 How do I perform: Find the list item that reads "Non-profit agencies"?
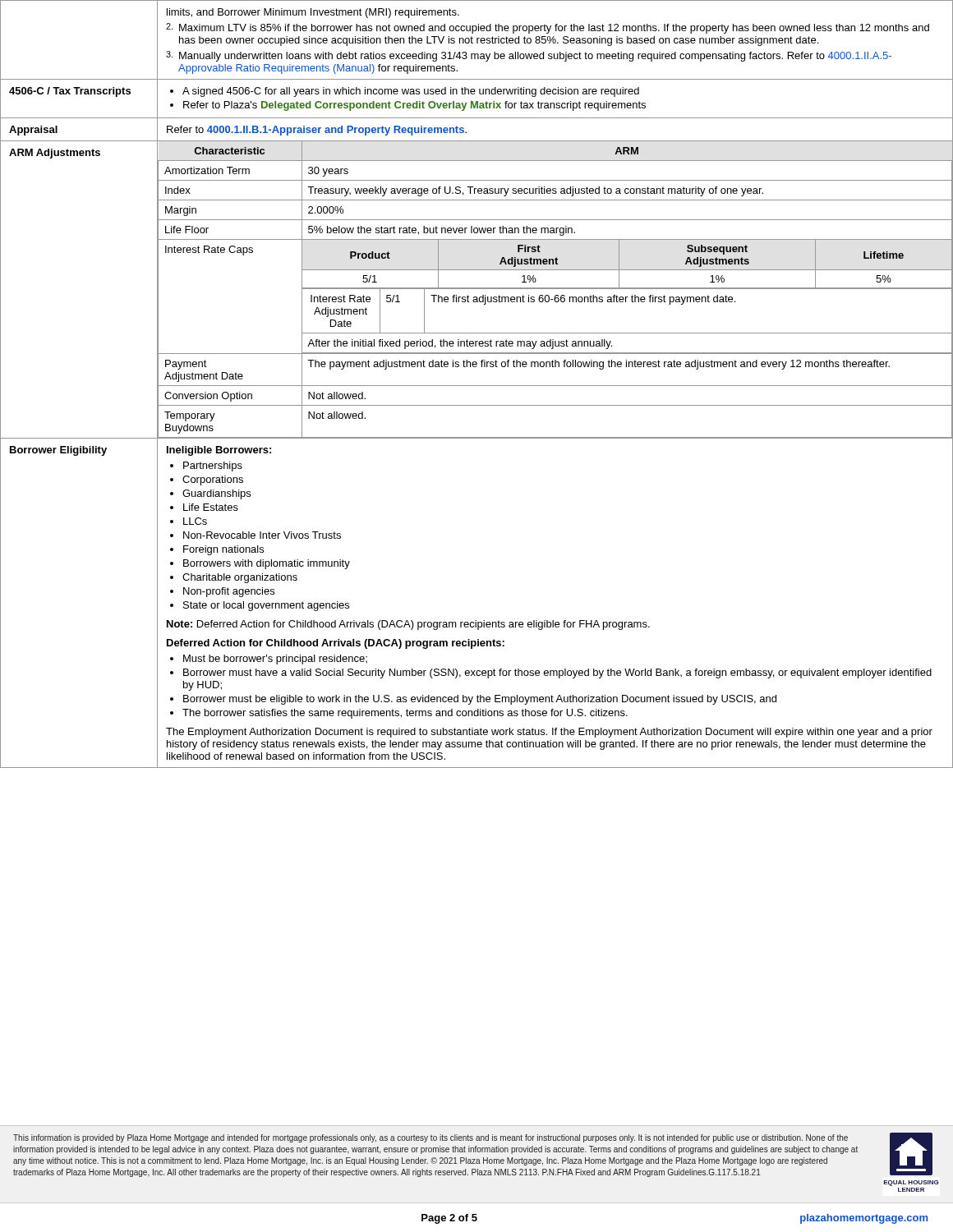pyautogui.click(x=229, y=591)
